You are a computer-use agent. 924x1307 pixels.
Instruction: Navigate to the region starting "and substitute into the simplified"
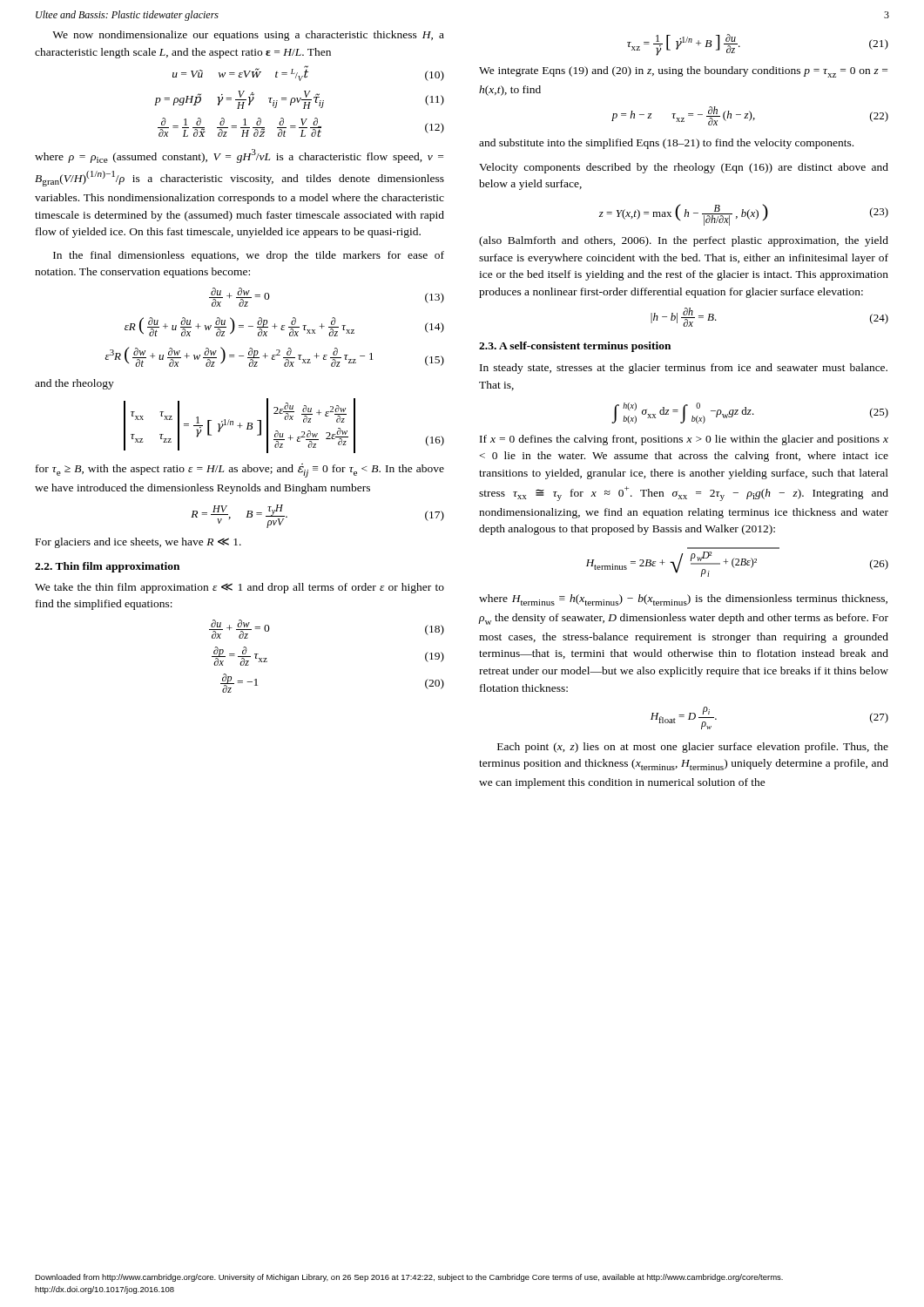tap(667, 142)
